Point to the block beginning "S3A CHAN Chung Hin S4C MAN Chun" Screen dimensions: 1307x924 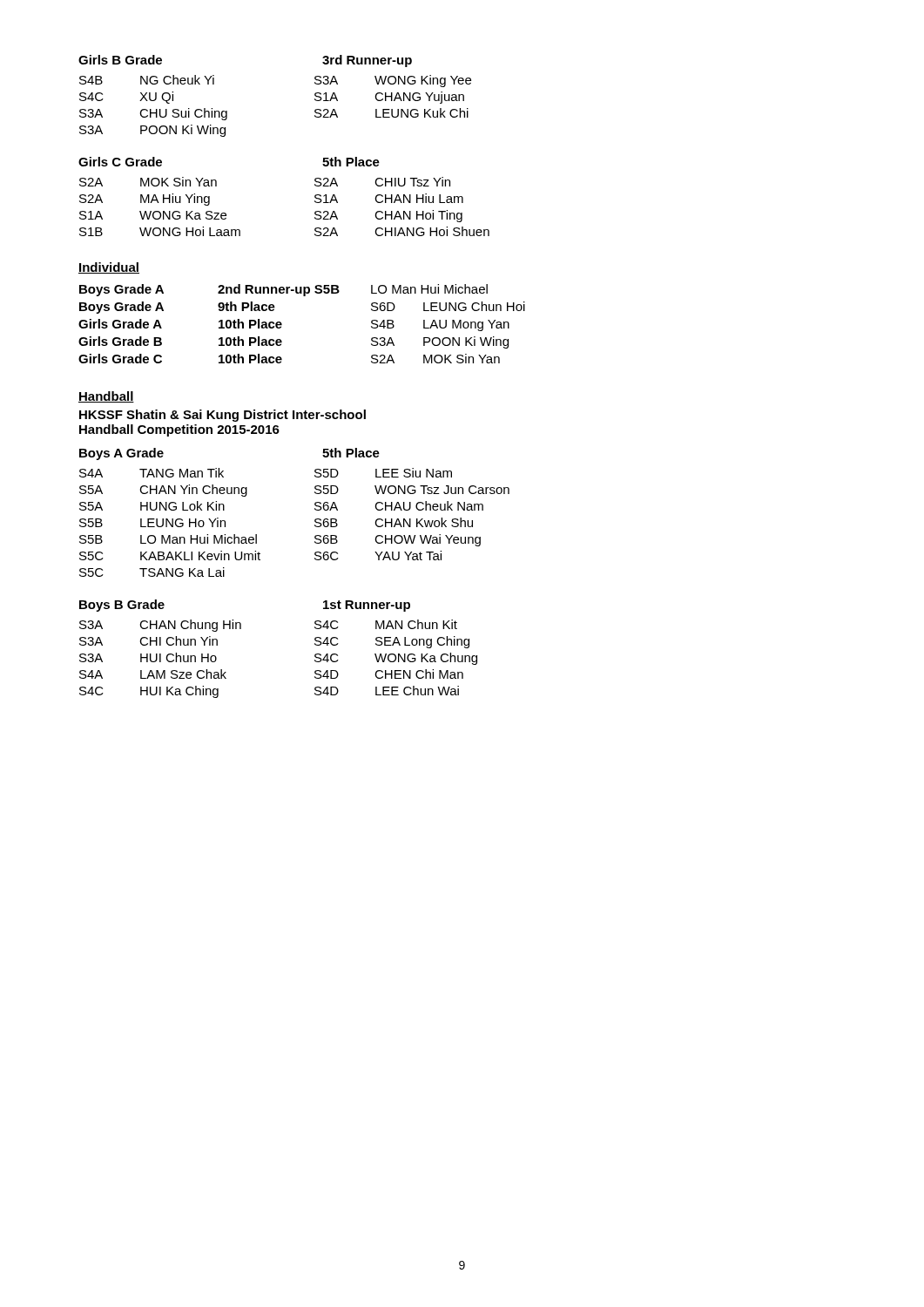322,624
